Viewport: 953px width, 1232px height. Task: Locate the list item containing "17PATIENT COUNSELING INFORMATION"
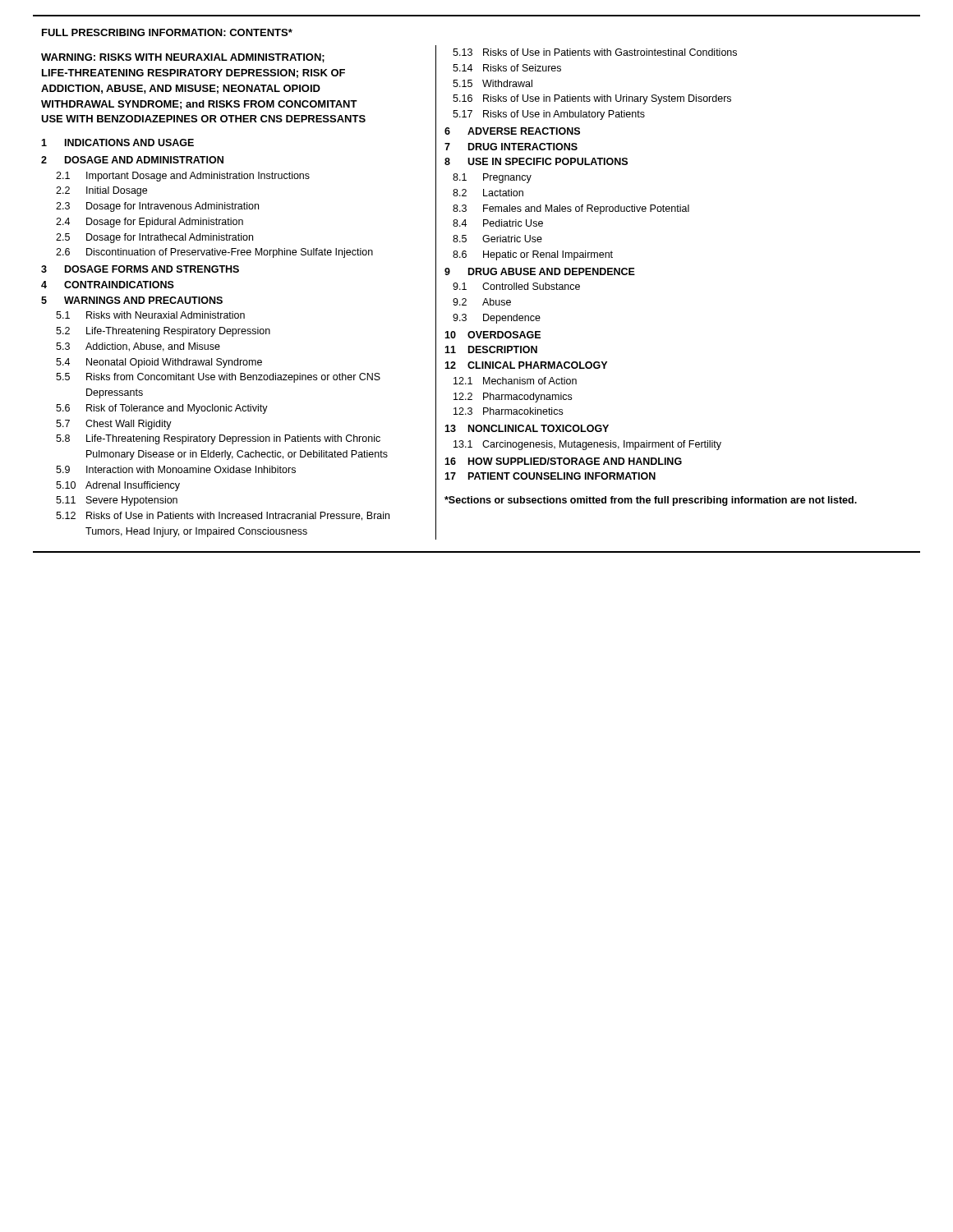[x=550, y=477]
